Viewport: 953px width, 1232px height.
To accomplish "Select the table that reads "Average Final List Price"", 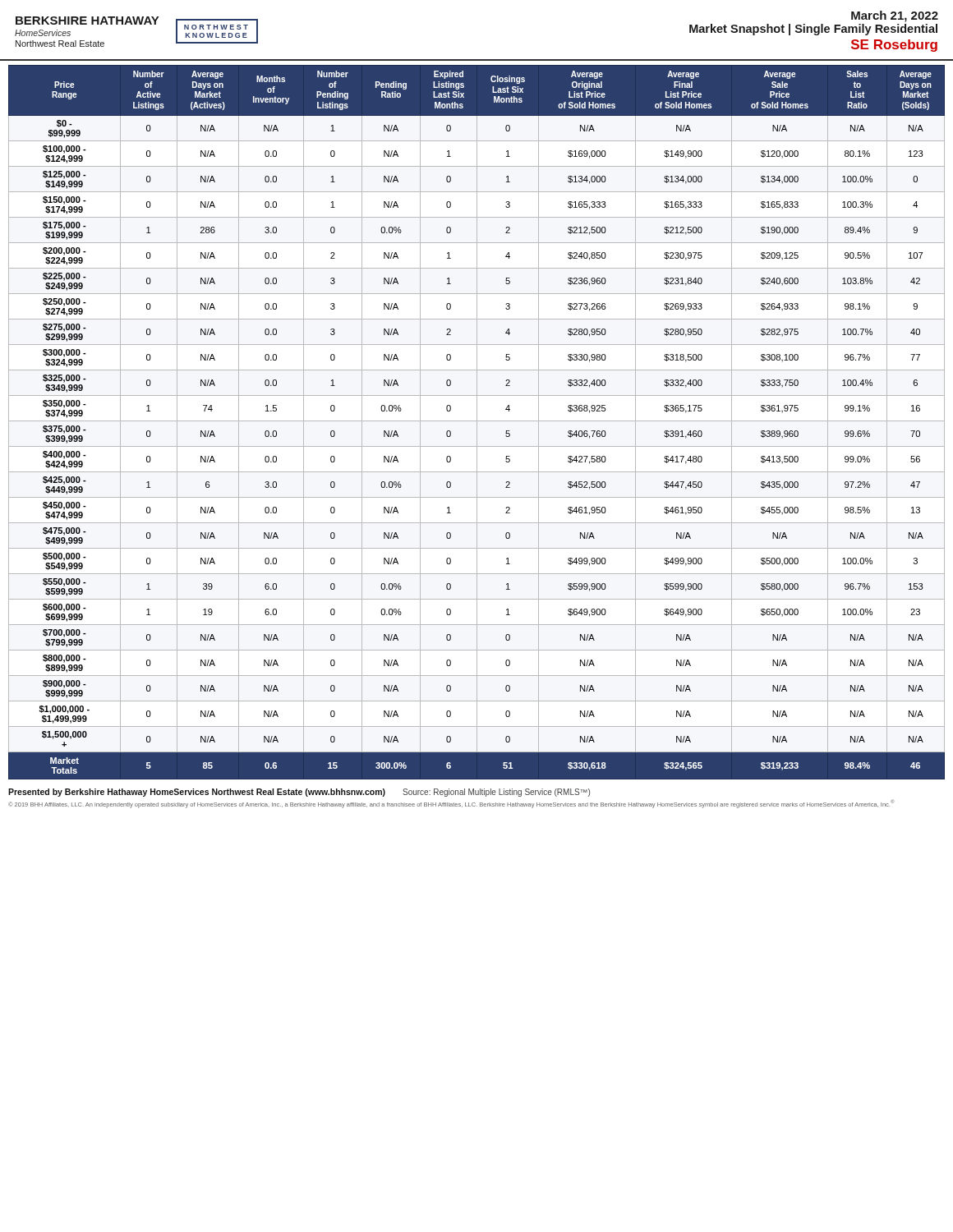I will (476, 421).
